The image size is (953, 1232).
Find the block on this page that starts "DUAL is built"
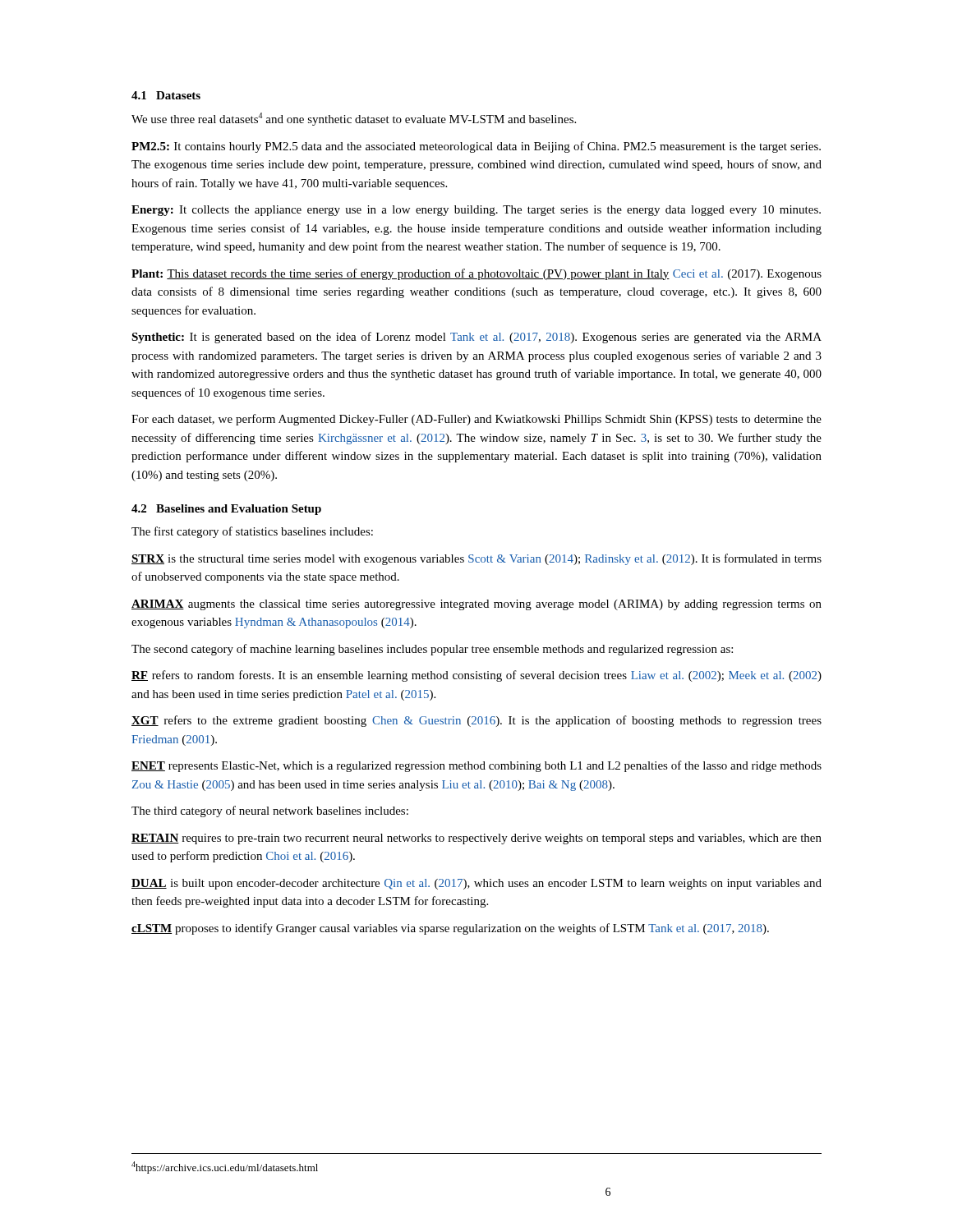pyautogui.click(x=476, y=892)
